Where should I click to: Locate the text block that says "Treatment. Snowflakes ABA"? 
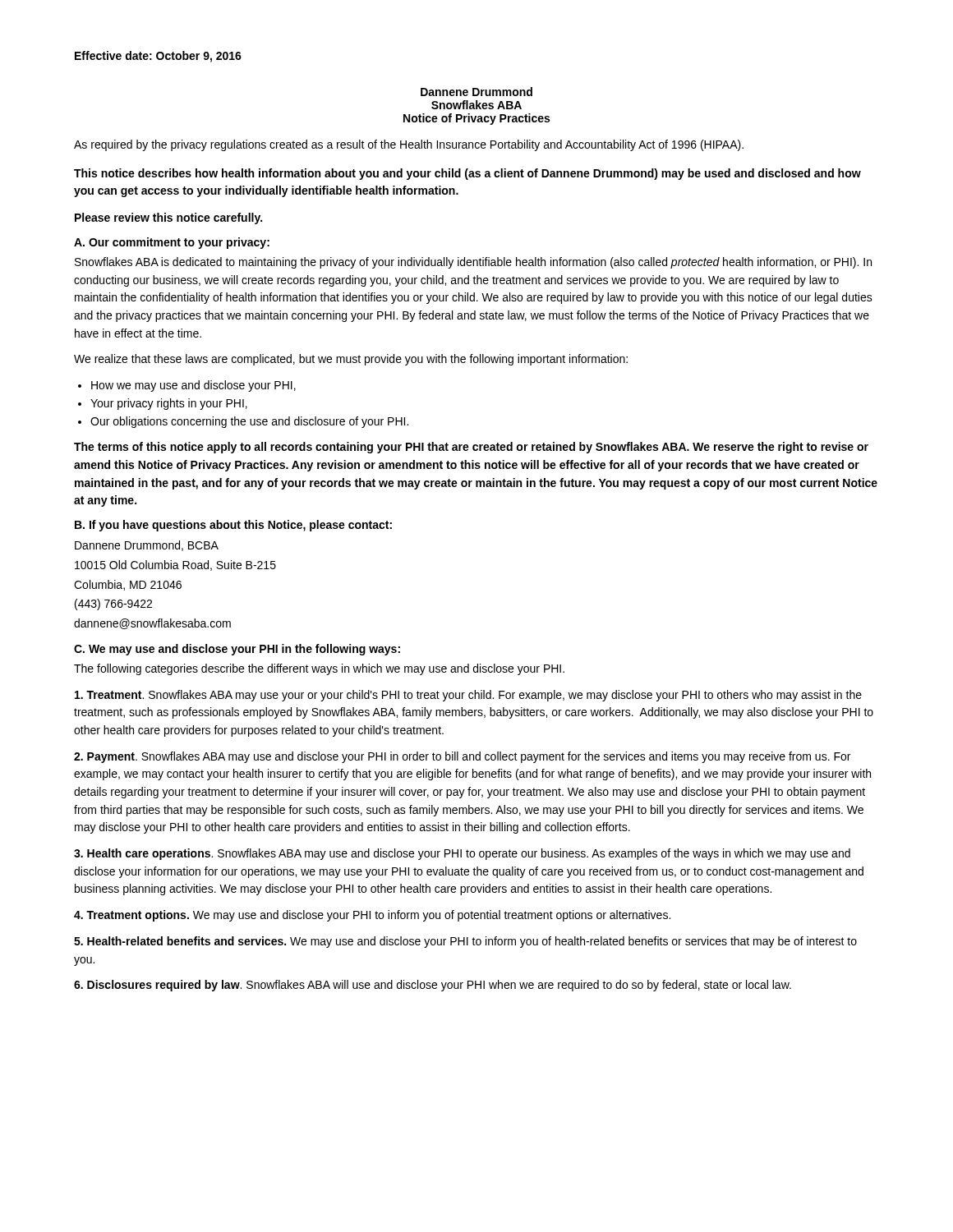474,712
